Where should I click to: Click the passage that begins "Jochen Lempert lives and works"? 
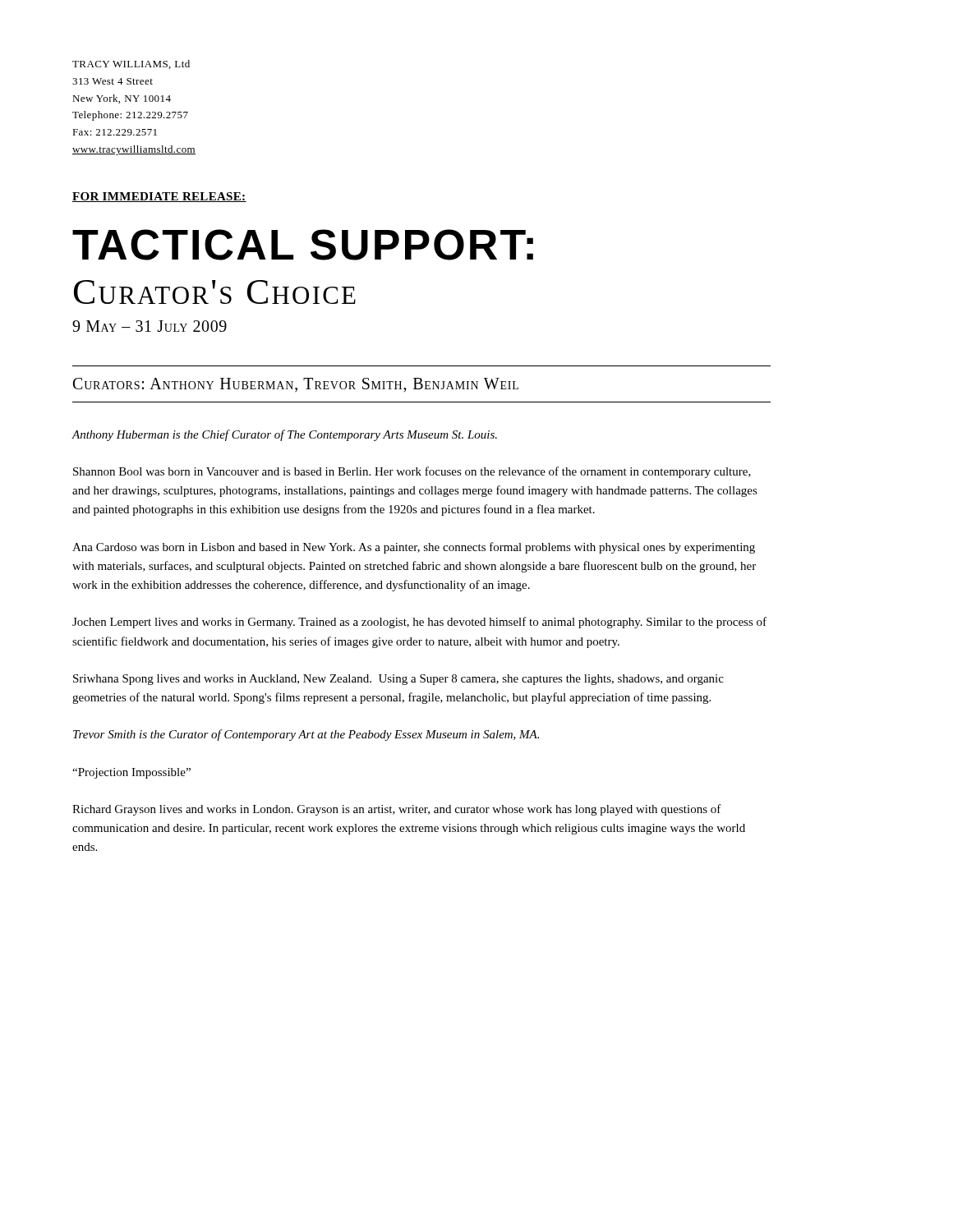[x=419, y=632]
